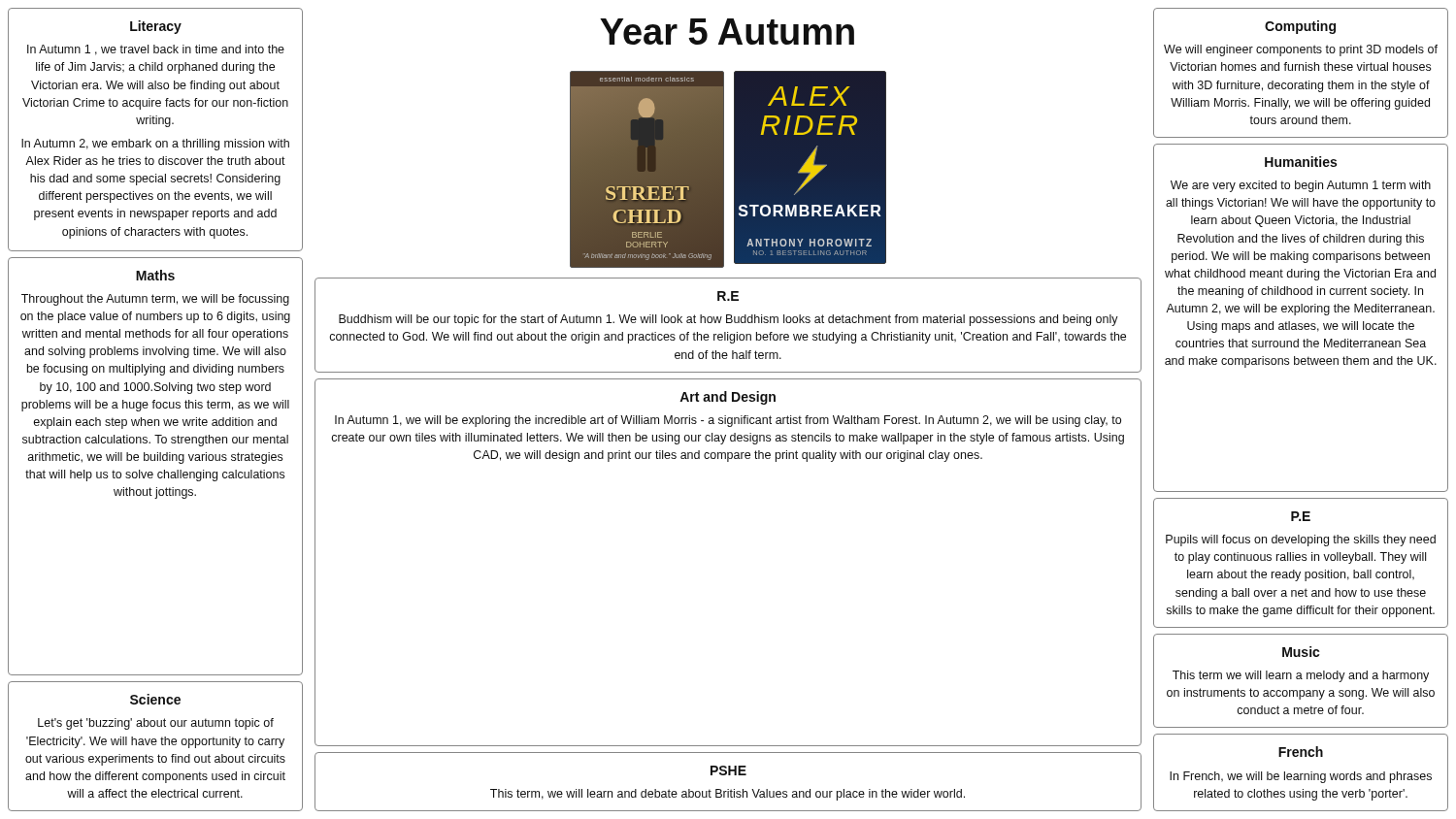1456x819 pixels.
Task: Navigate to the region starting "Art and Design In Autumn 1, we will"
Action: point(728,426)
